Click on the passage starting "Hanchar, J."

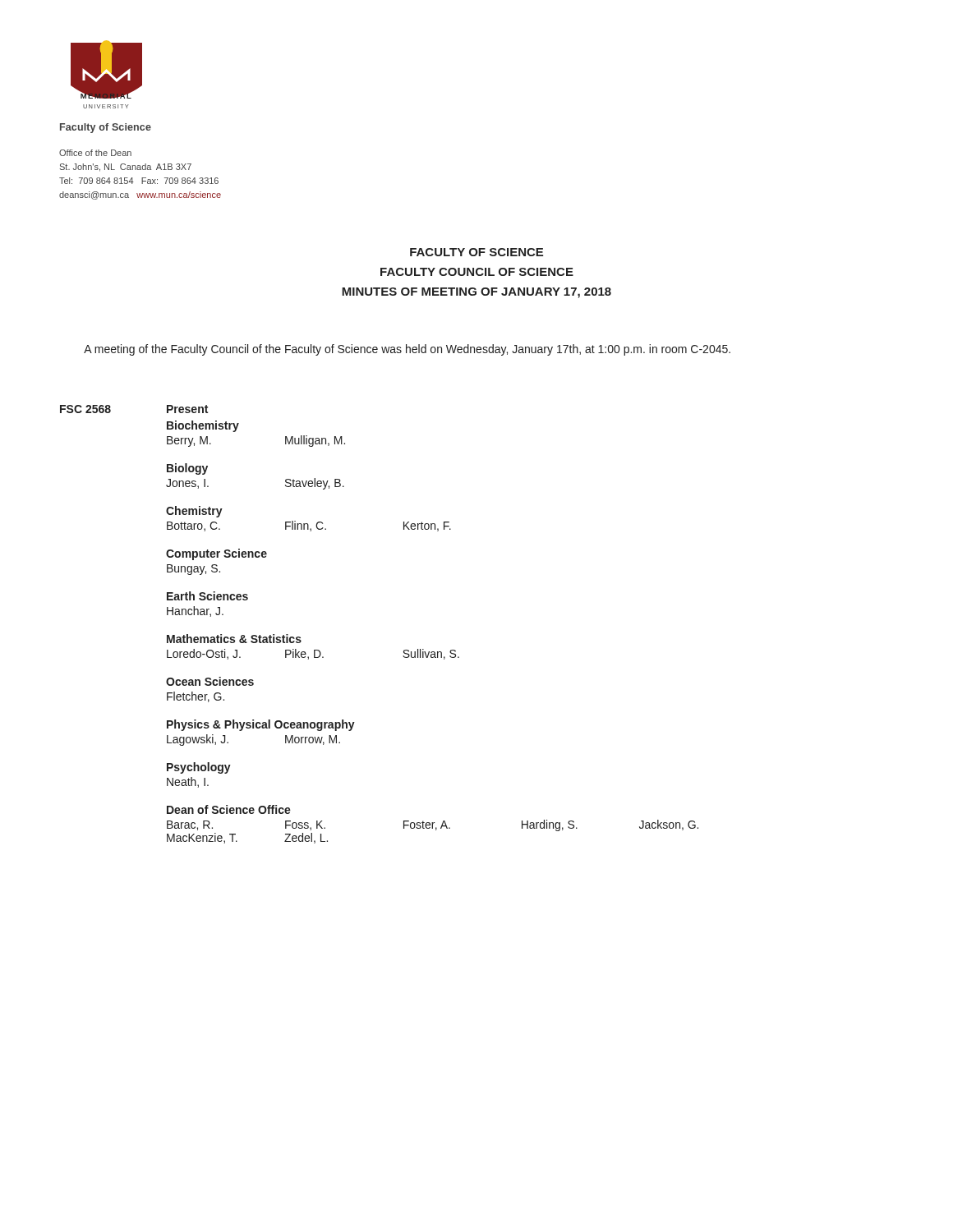pos(195,611)
